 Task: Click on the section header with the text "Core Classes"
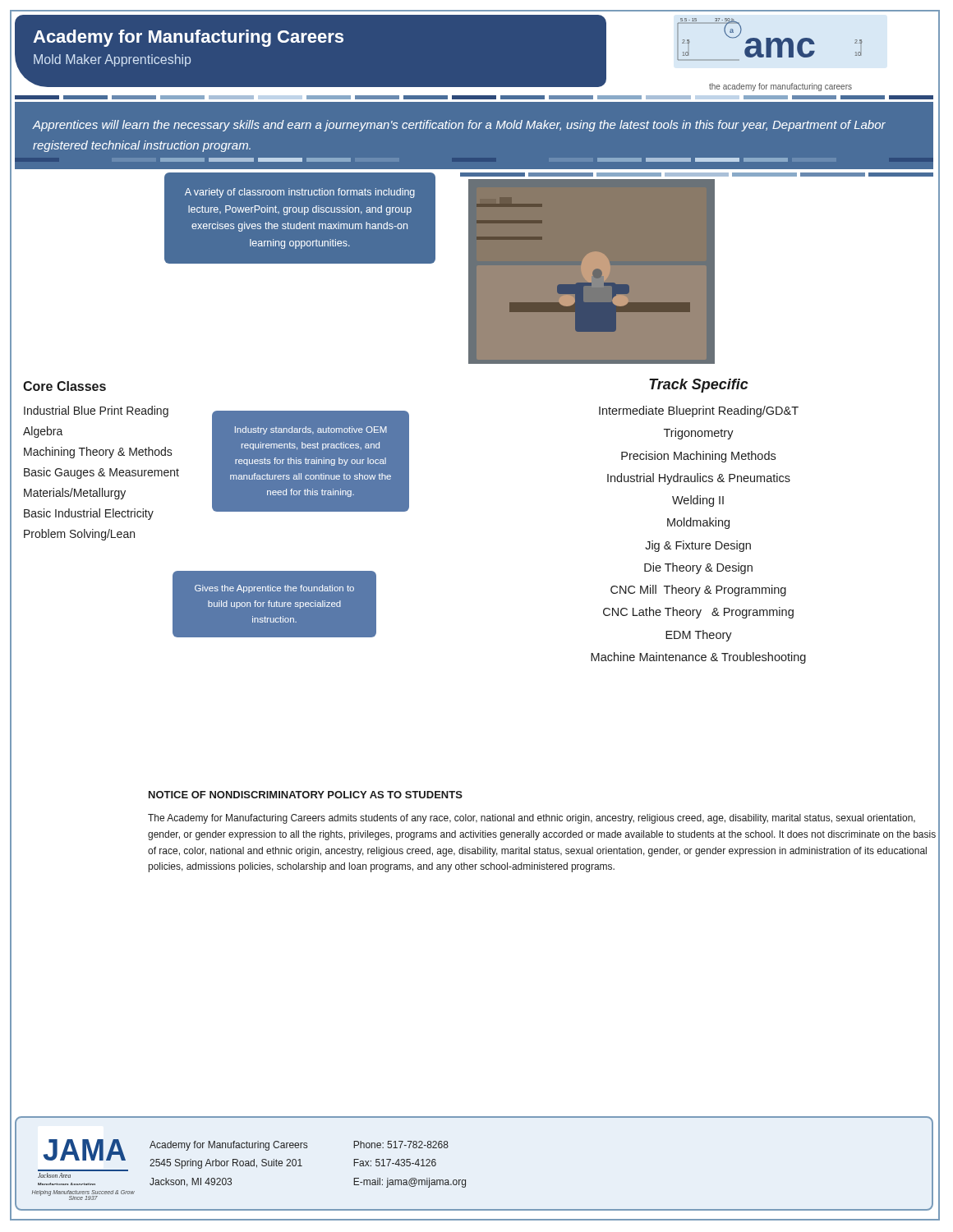tap(113, 387)
